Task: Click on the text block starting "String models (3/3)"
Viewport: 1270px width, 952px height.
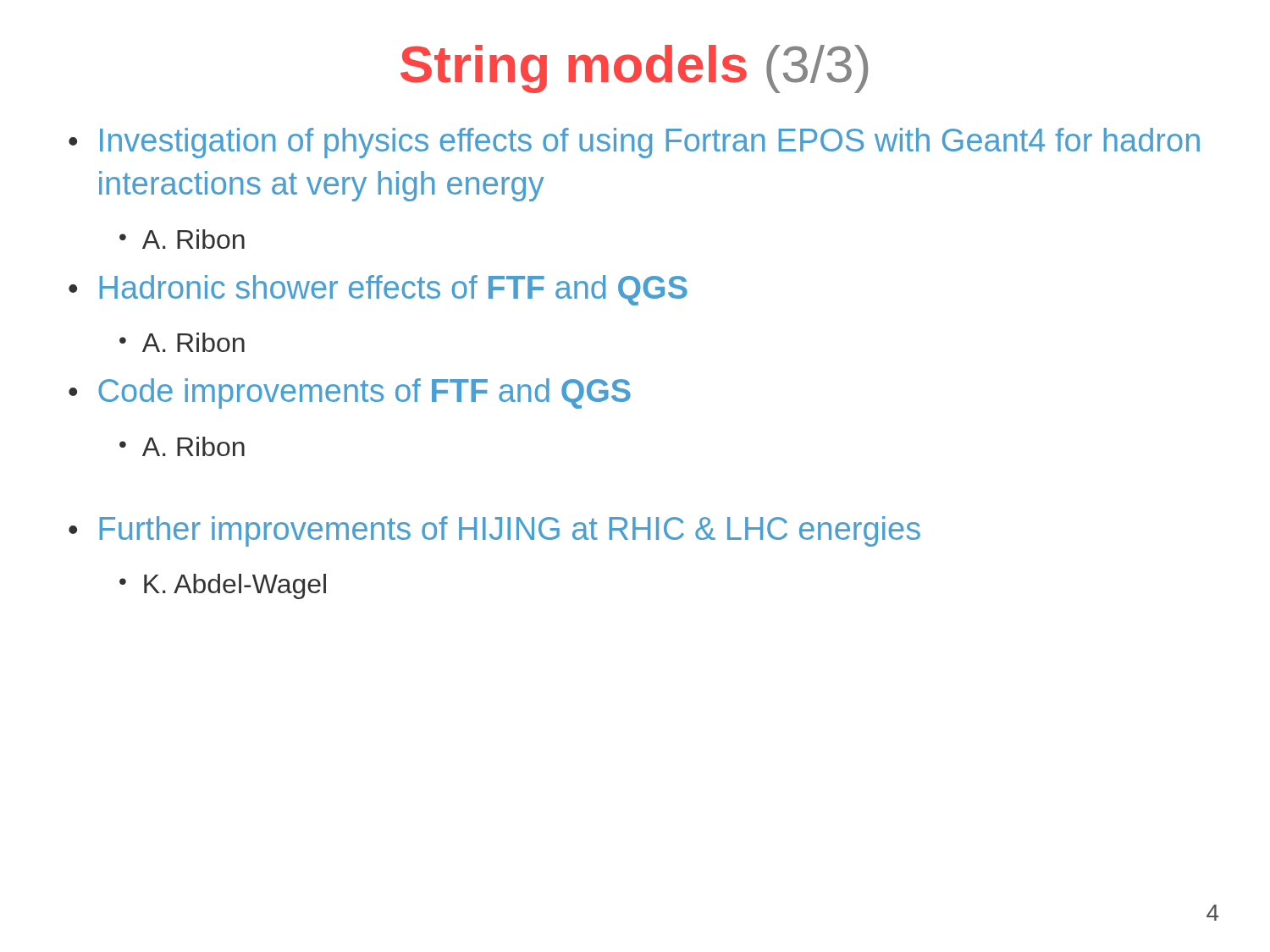Action: tap(635, 64)
